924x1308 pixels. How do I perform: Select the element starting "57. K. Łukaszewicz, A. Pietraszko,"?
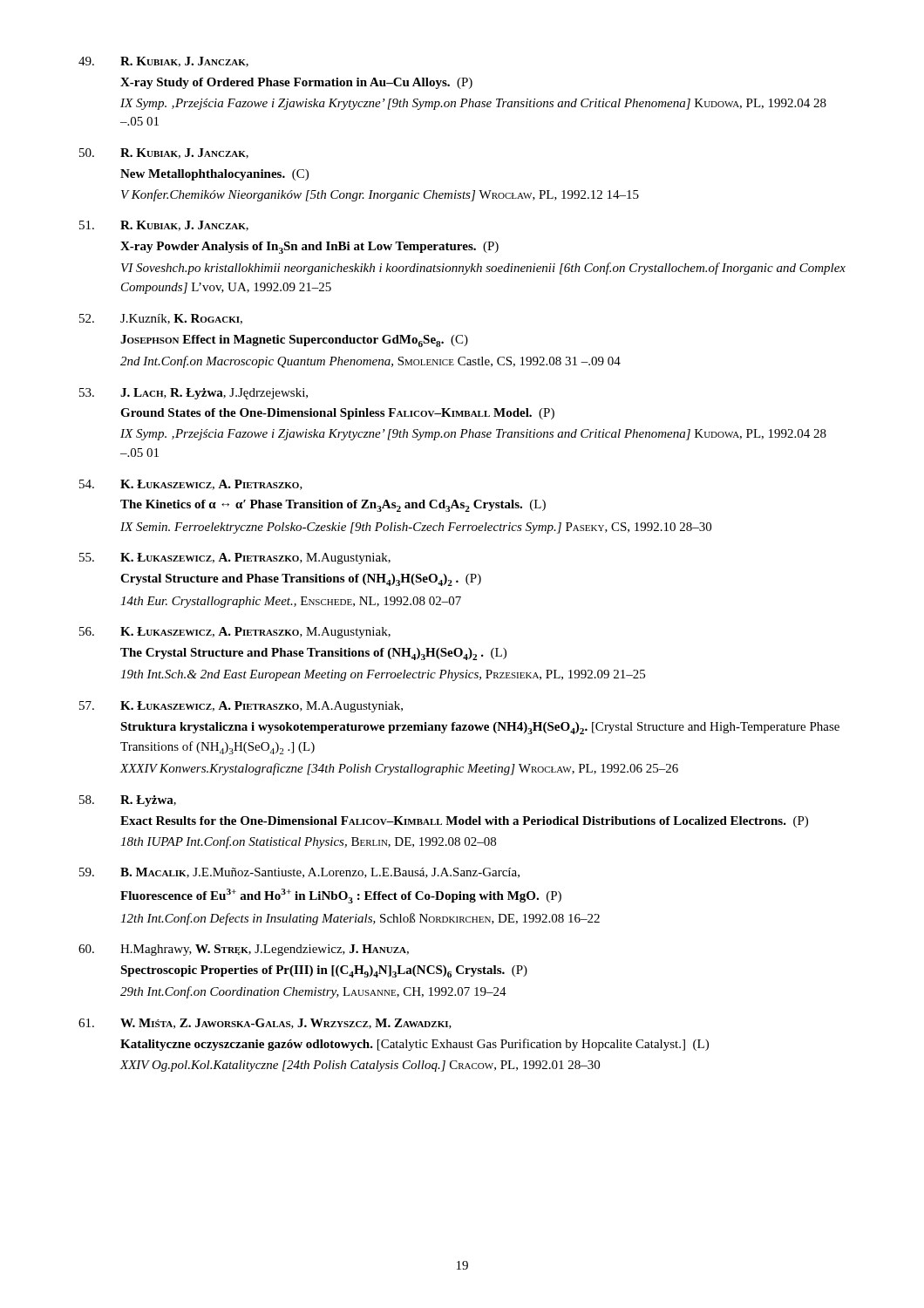[462, 738]
